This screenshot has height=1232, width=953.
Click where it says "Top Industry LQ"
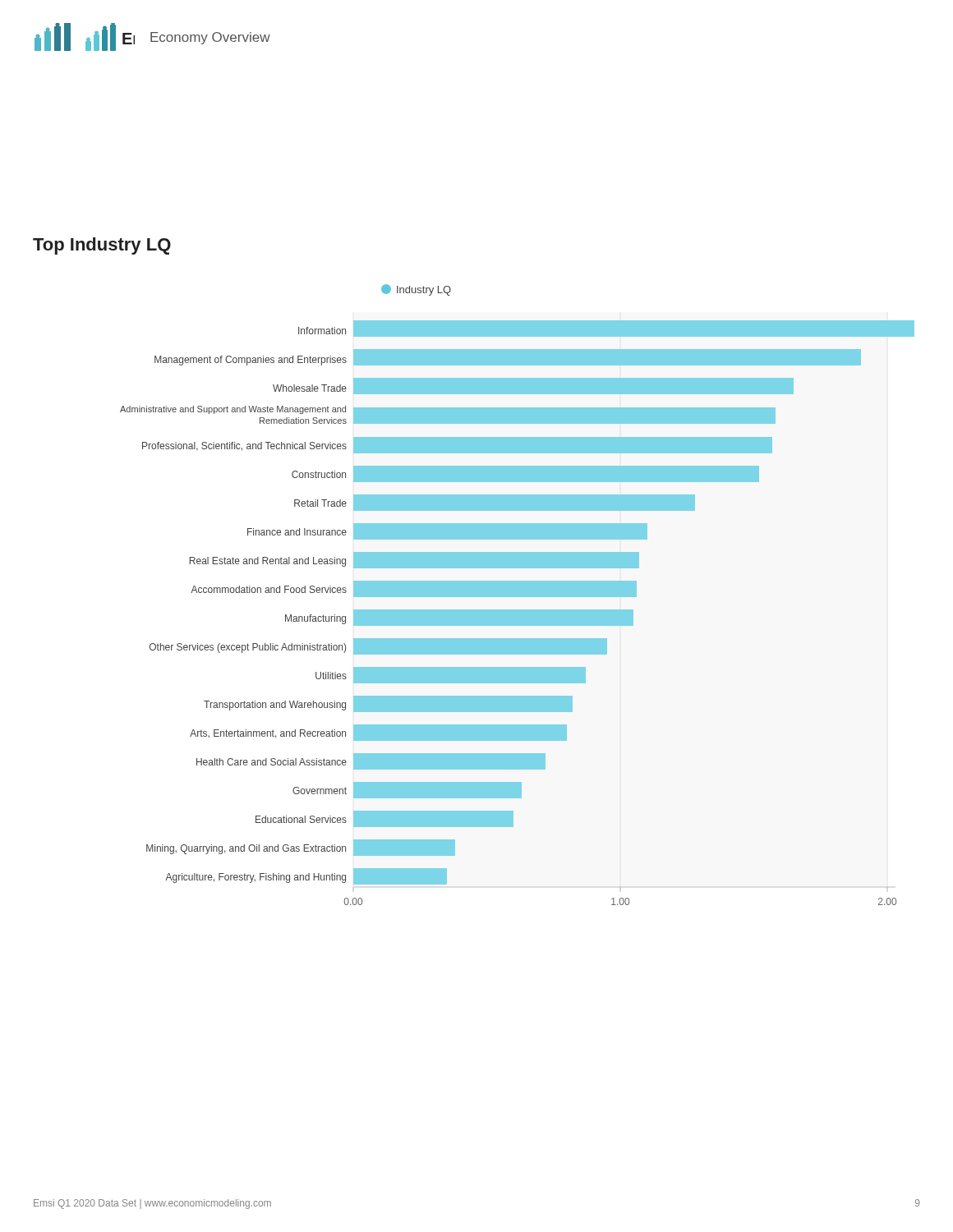point(102,244)
